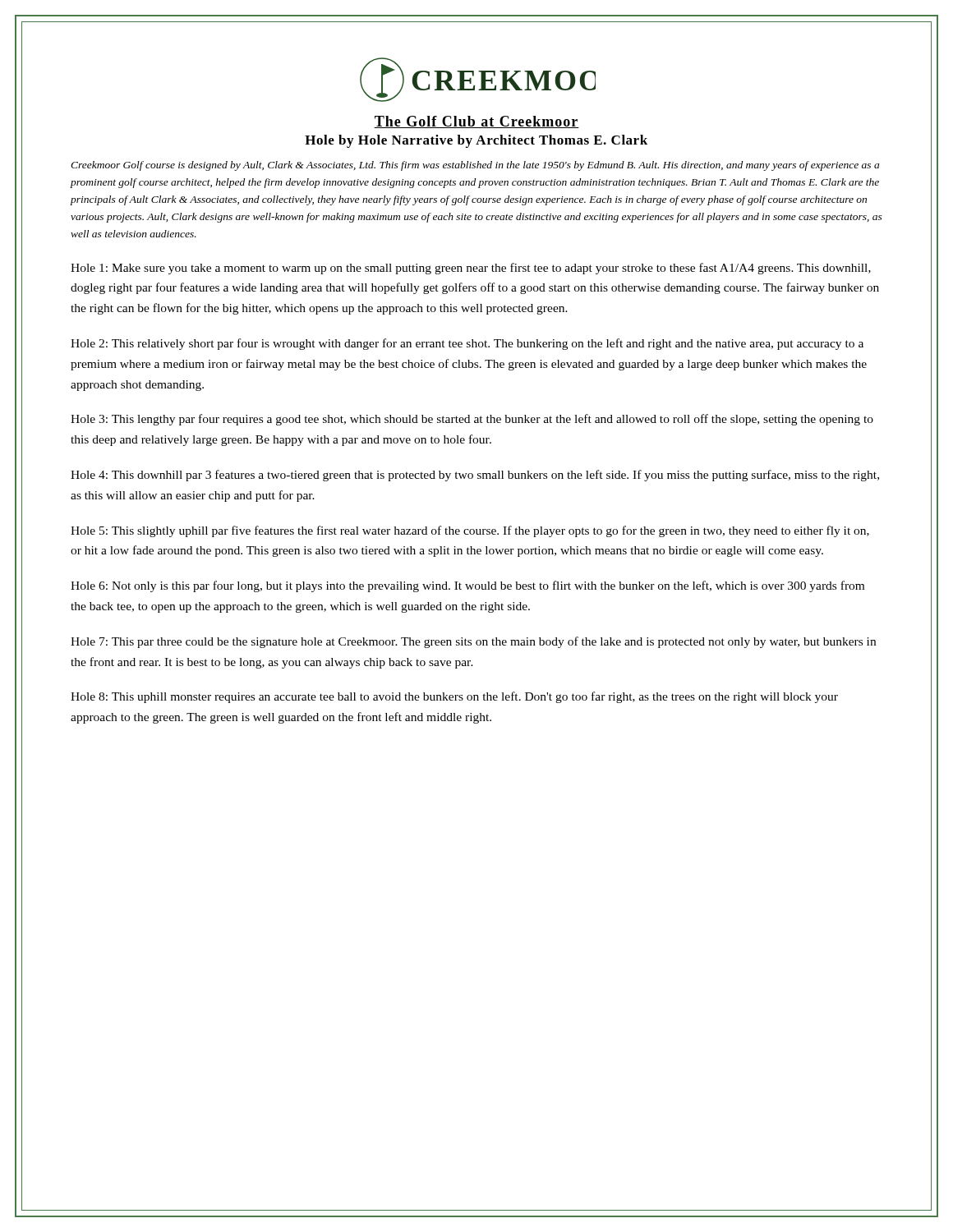953x1232 pixels.
Task: Find the block on this page that starts "Hole 6: Not only is"
Action: (x=468, y=595)
